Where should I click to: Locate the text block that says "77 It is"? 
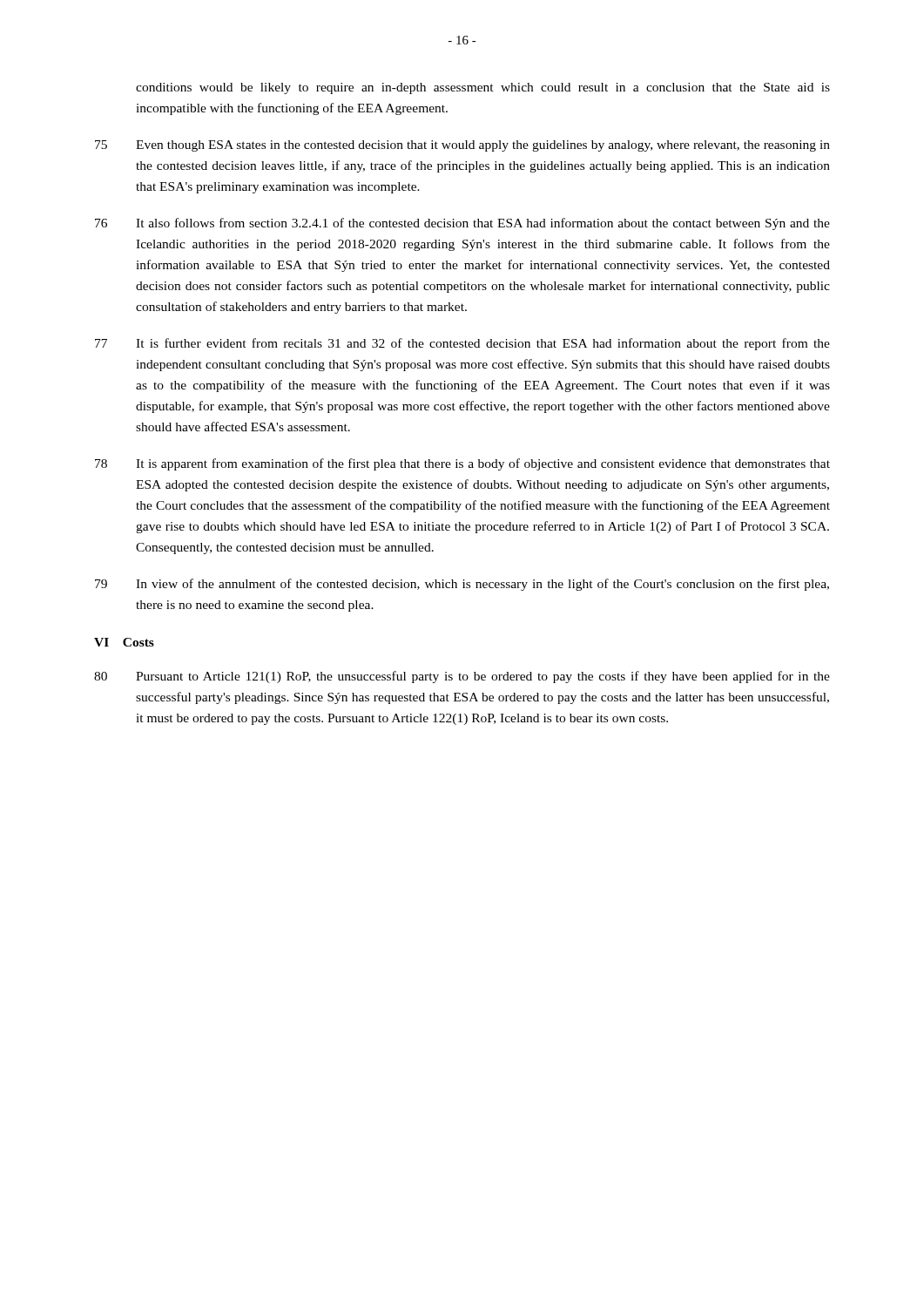462,385
